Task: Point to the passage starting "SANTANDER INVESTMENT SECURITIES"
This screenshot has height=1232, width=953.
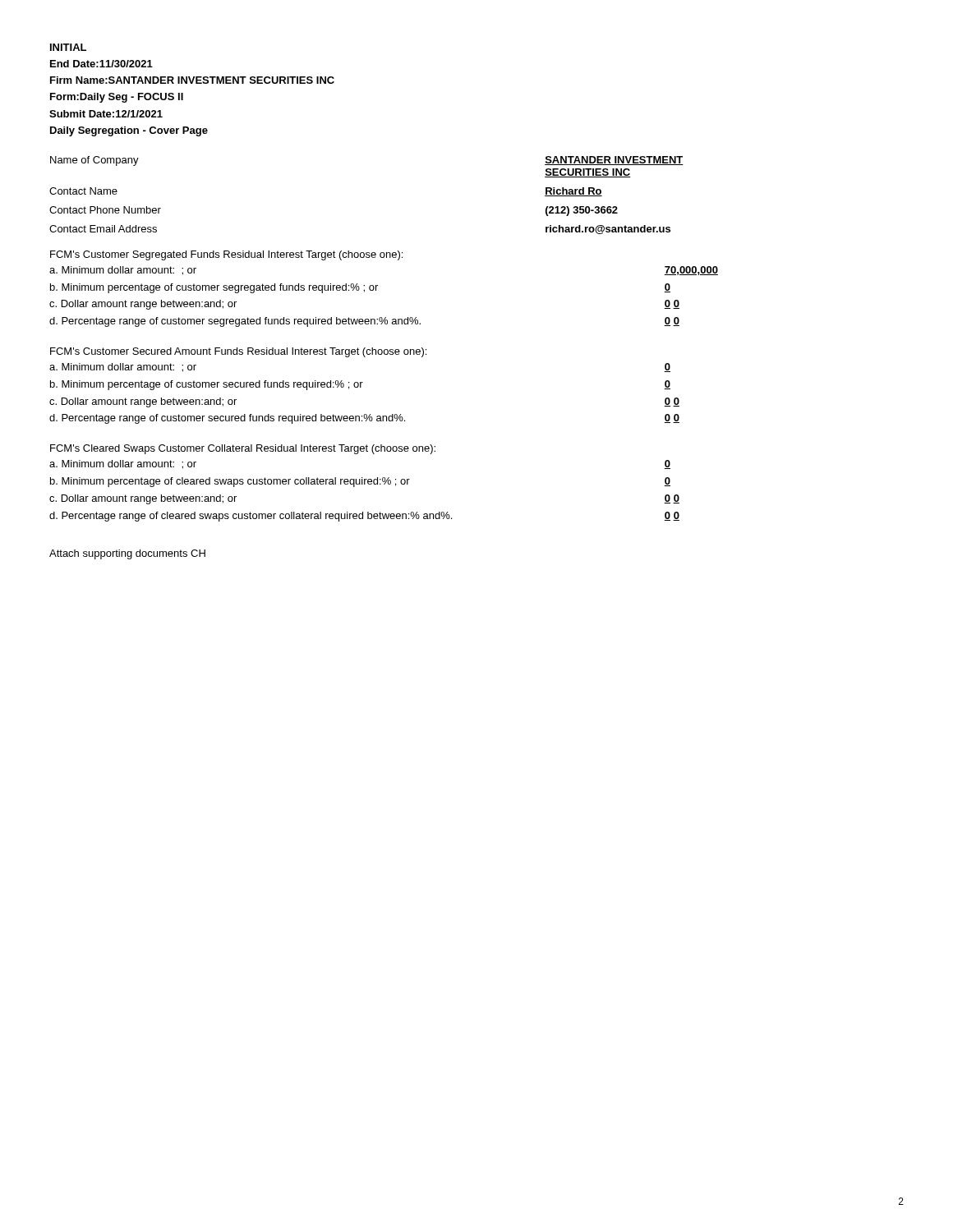Action: point(614,166)
